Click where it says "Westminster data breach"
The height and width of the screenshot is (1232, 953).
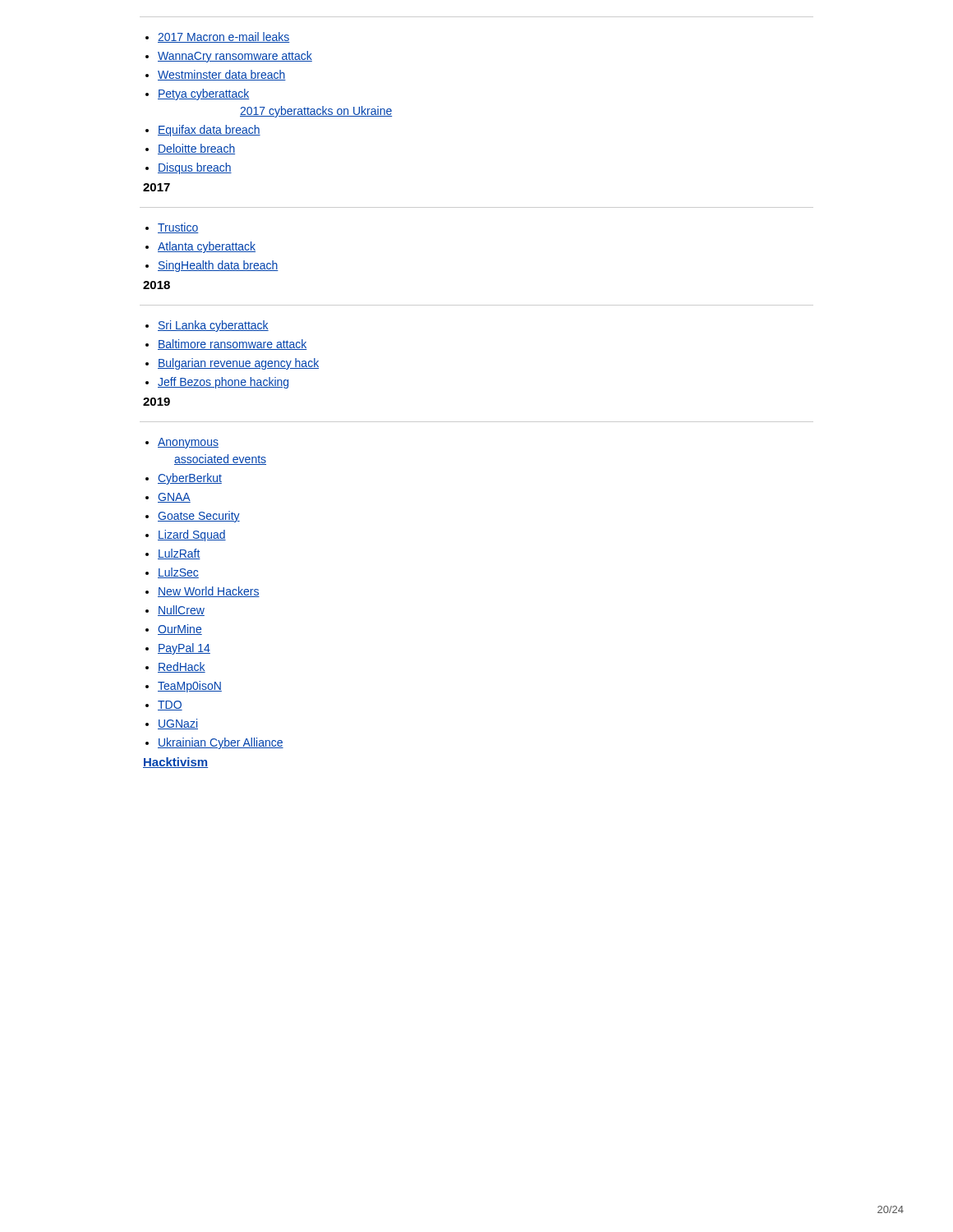point(222,75)
